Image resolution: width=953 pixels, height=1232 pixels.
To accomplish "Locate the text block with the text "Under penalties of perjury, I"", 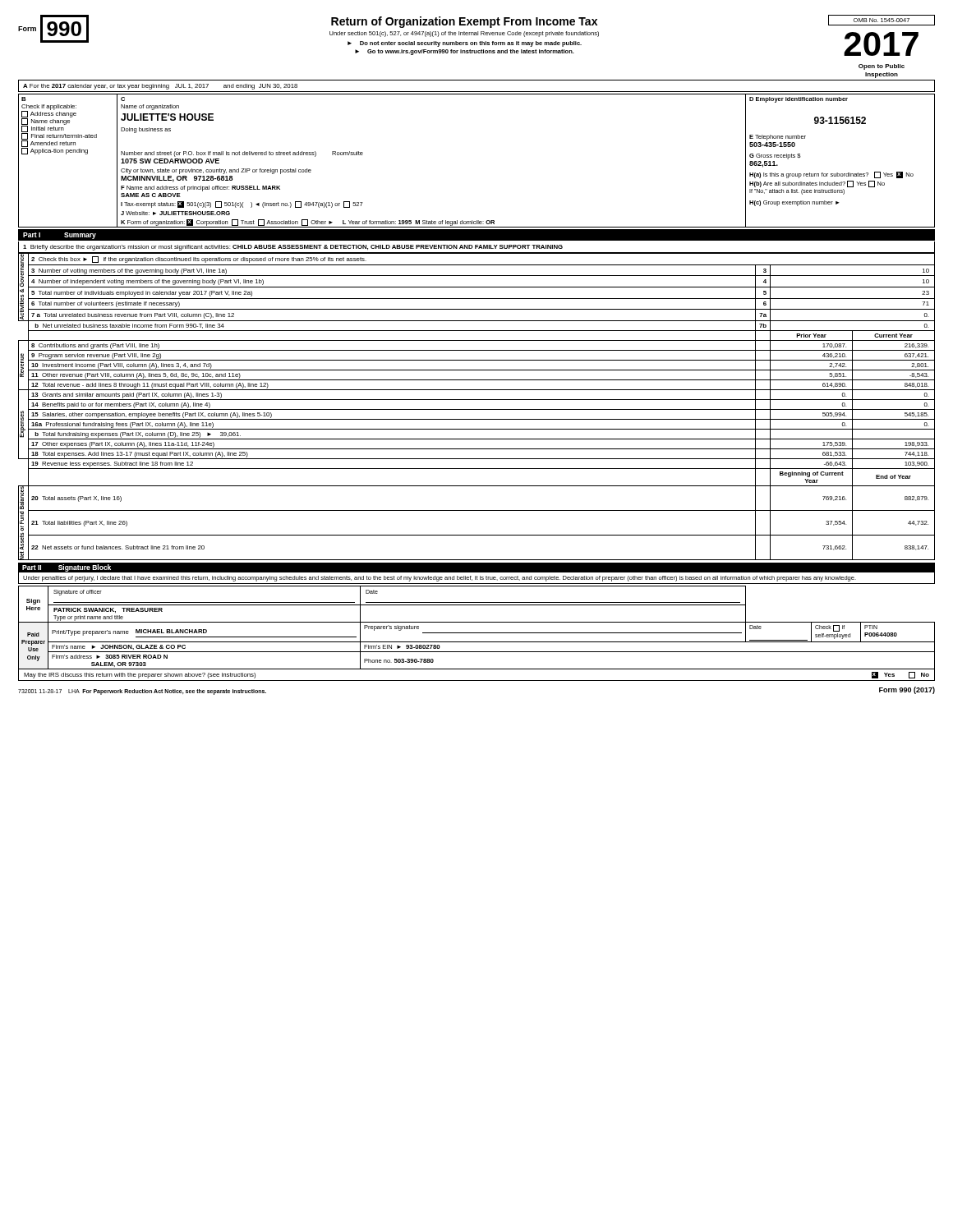I will click(x=440, y=578).
